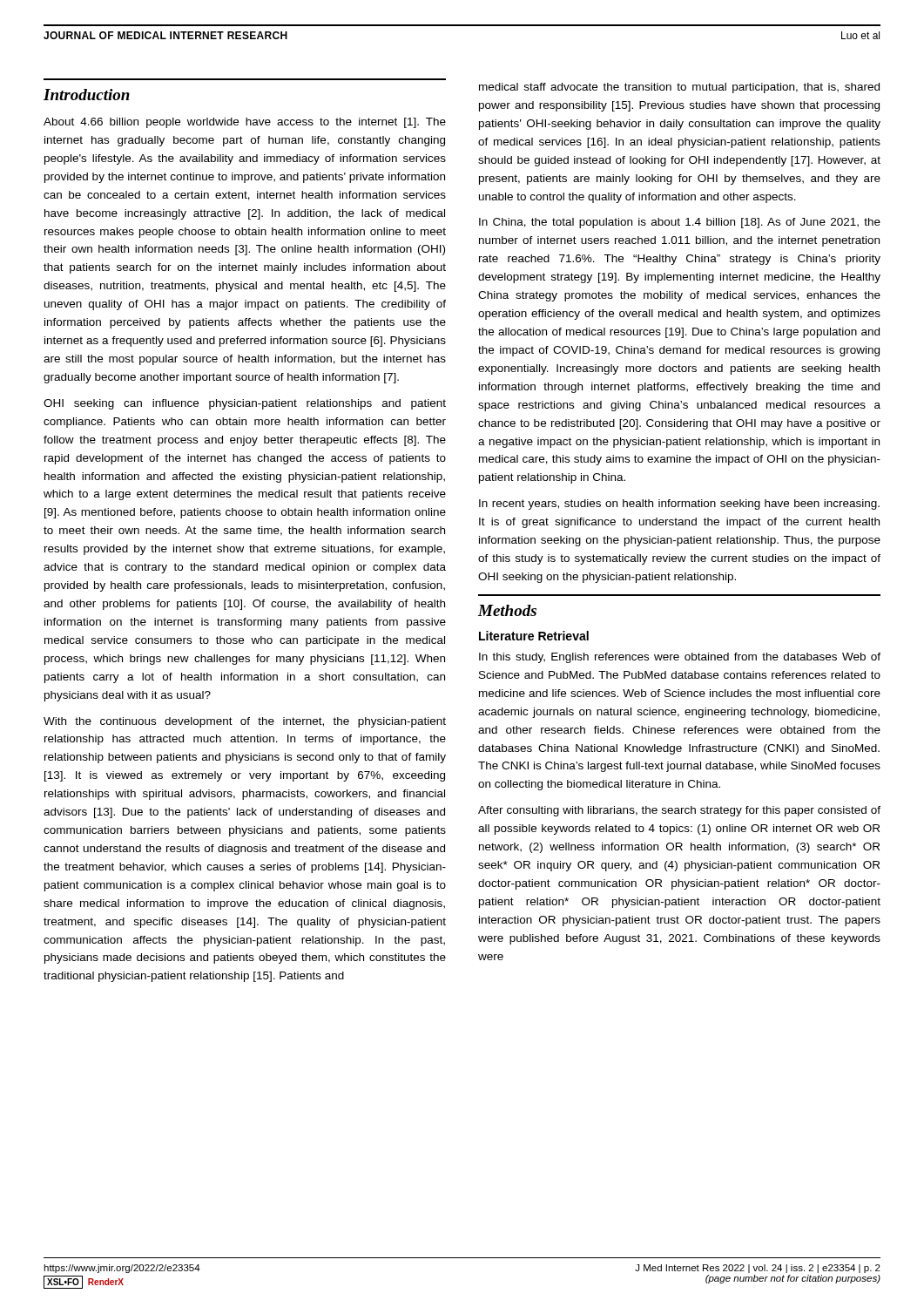This screenshot has height=1307, width=924.
Task: Locate the text block starting "After consulting with librarians, the search strategy"
Action: 679,884
